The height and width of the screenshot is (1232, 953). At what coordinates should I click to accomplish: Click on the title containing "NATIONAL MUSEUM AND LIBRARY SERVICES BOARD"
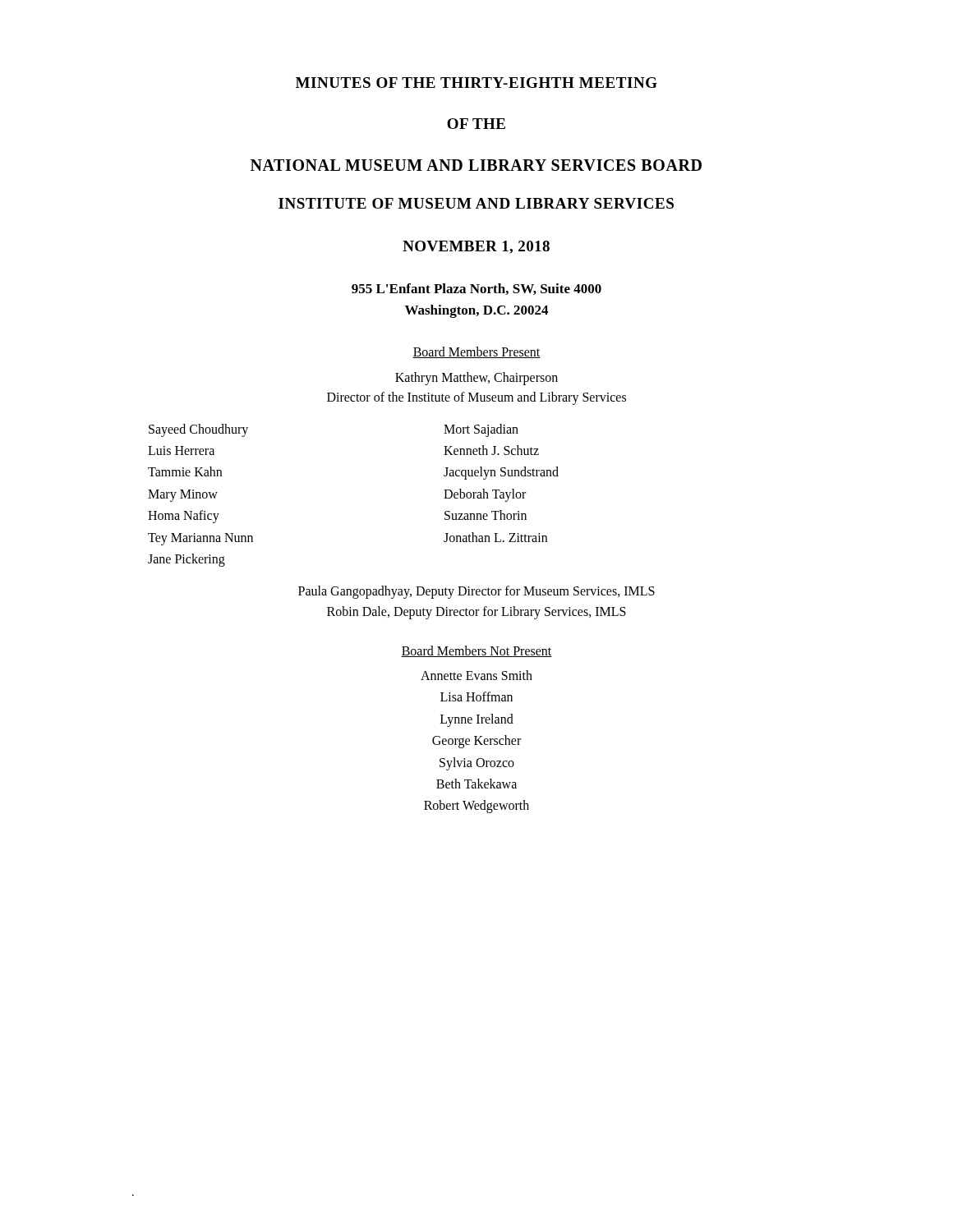click(476, 165)
